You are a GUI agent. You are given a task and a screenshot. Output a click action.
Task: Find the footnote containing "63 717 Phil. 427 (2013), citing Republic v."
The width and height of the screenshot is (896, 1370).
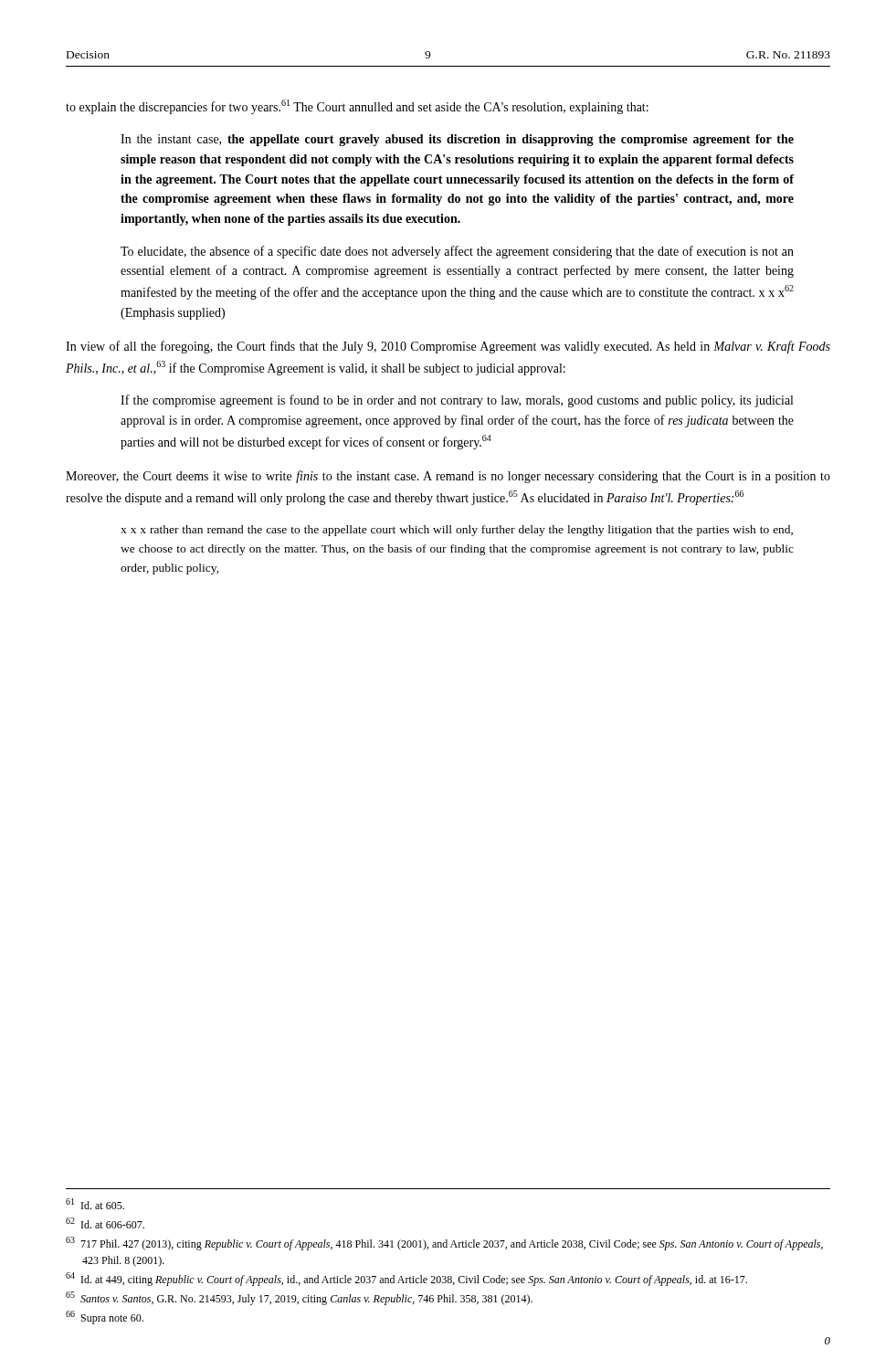pos(445,1251)
